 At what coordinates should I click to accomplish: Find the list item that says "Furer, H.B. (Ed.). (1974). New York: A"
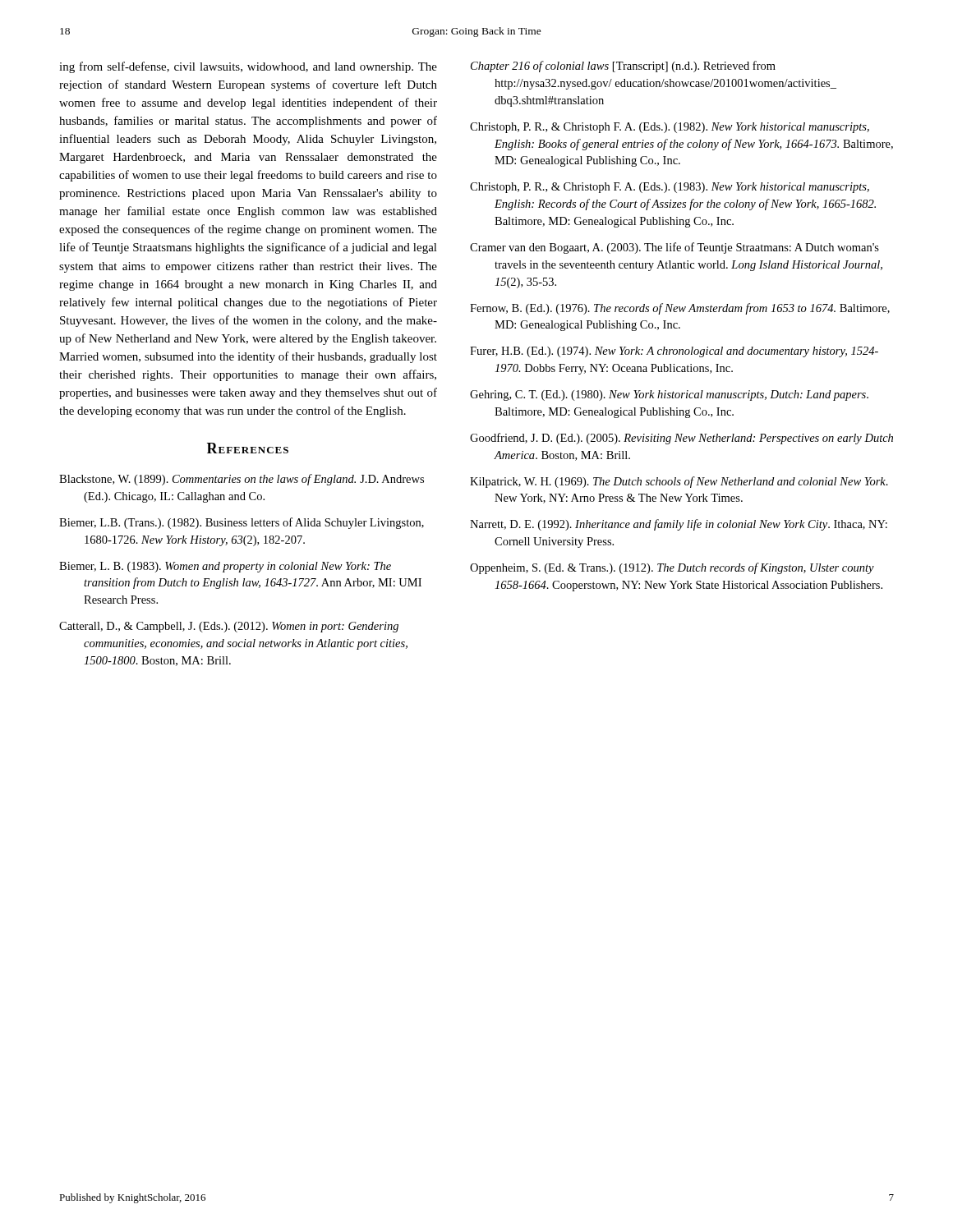(674, 359)
